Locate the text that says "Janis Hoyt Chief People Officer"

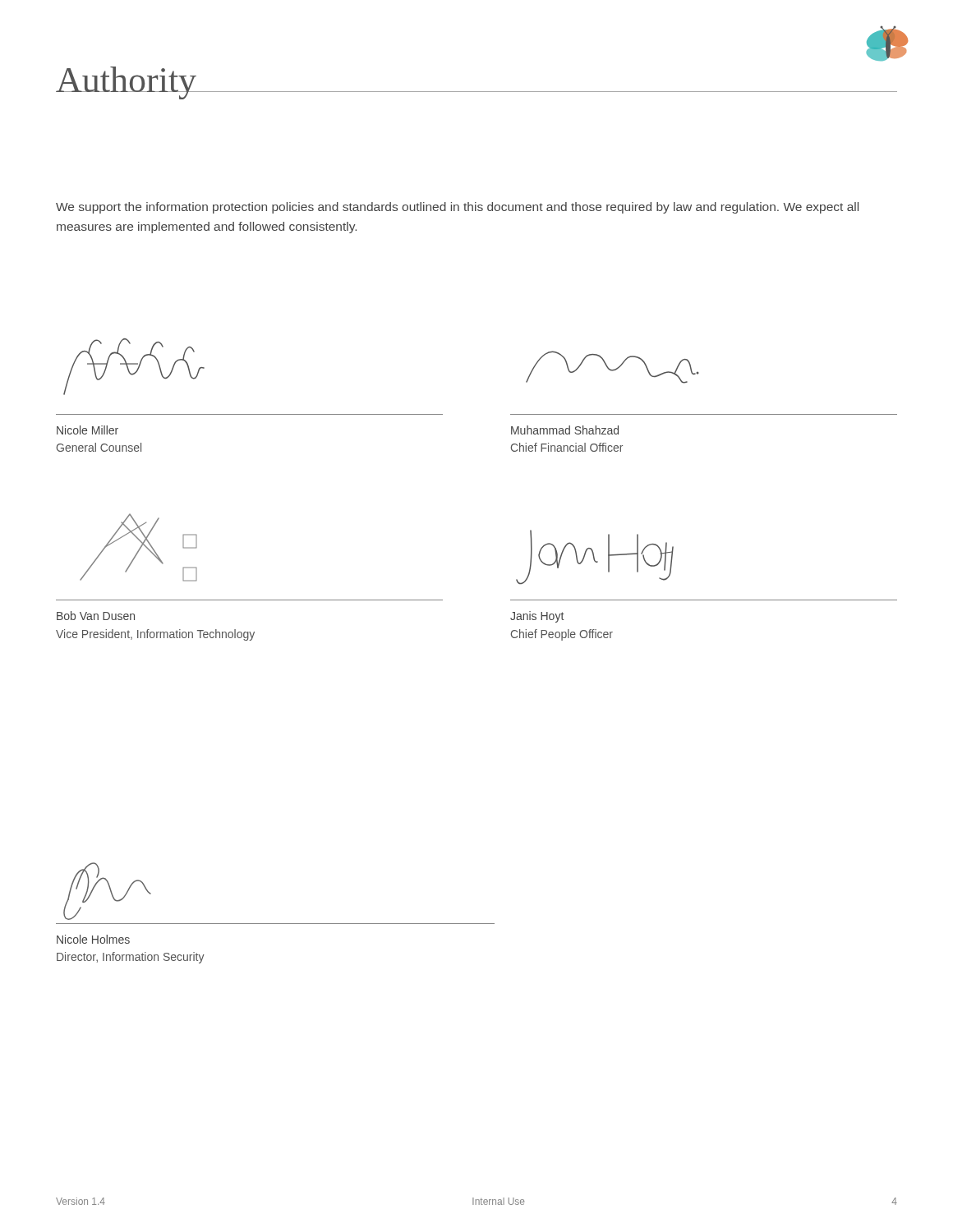coord(537,617)
